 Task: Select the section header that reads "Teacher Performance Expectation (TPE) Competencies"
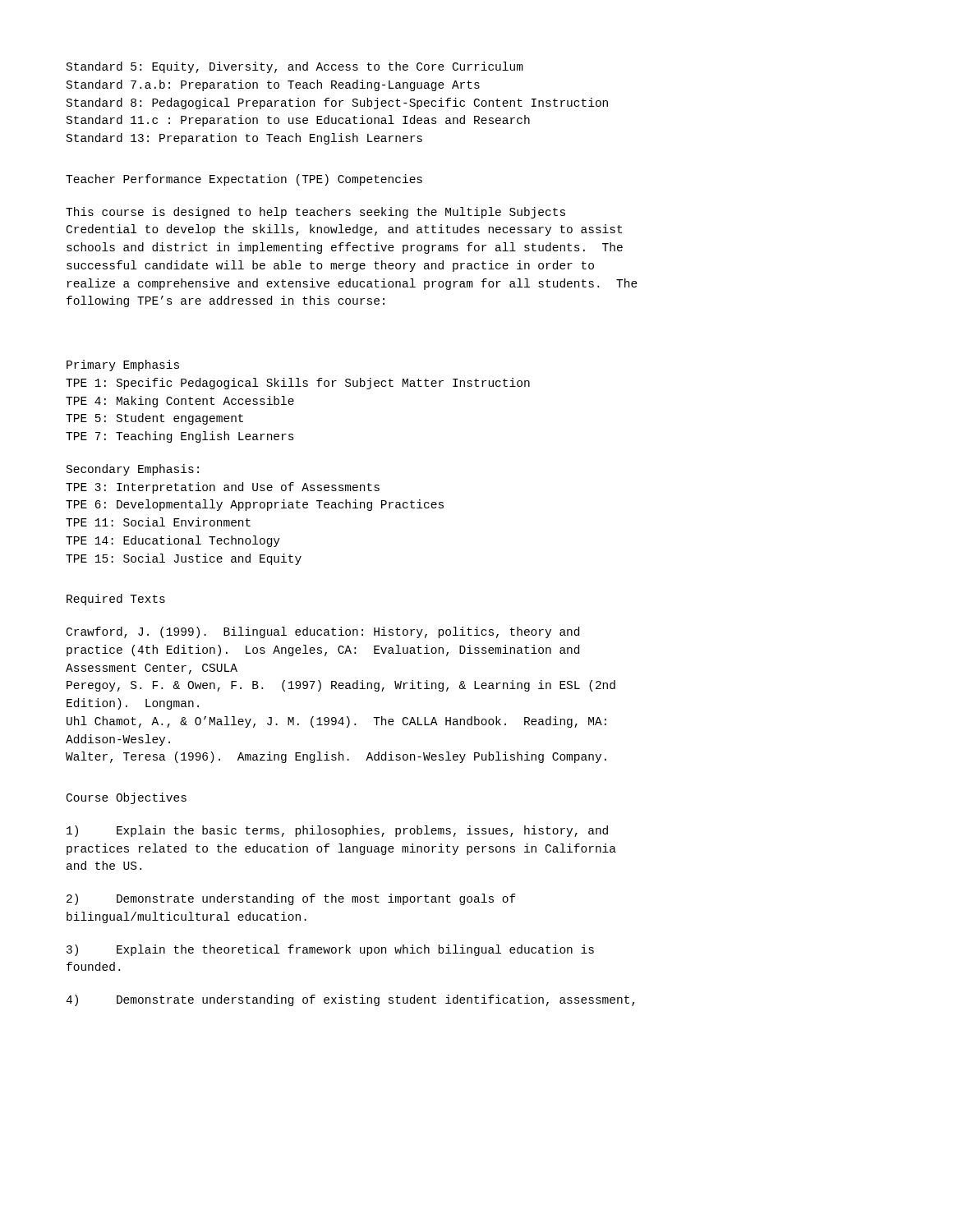pyautogui.click(x=244, y=180)
